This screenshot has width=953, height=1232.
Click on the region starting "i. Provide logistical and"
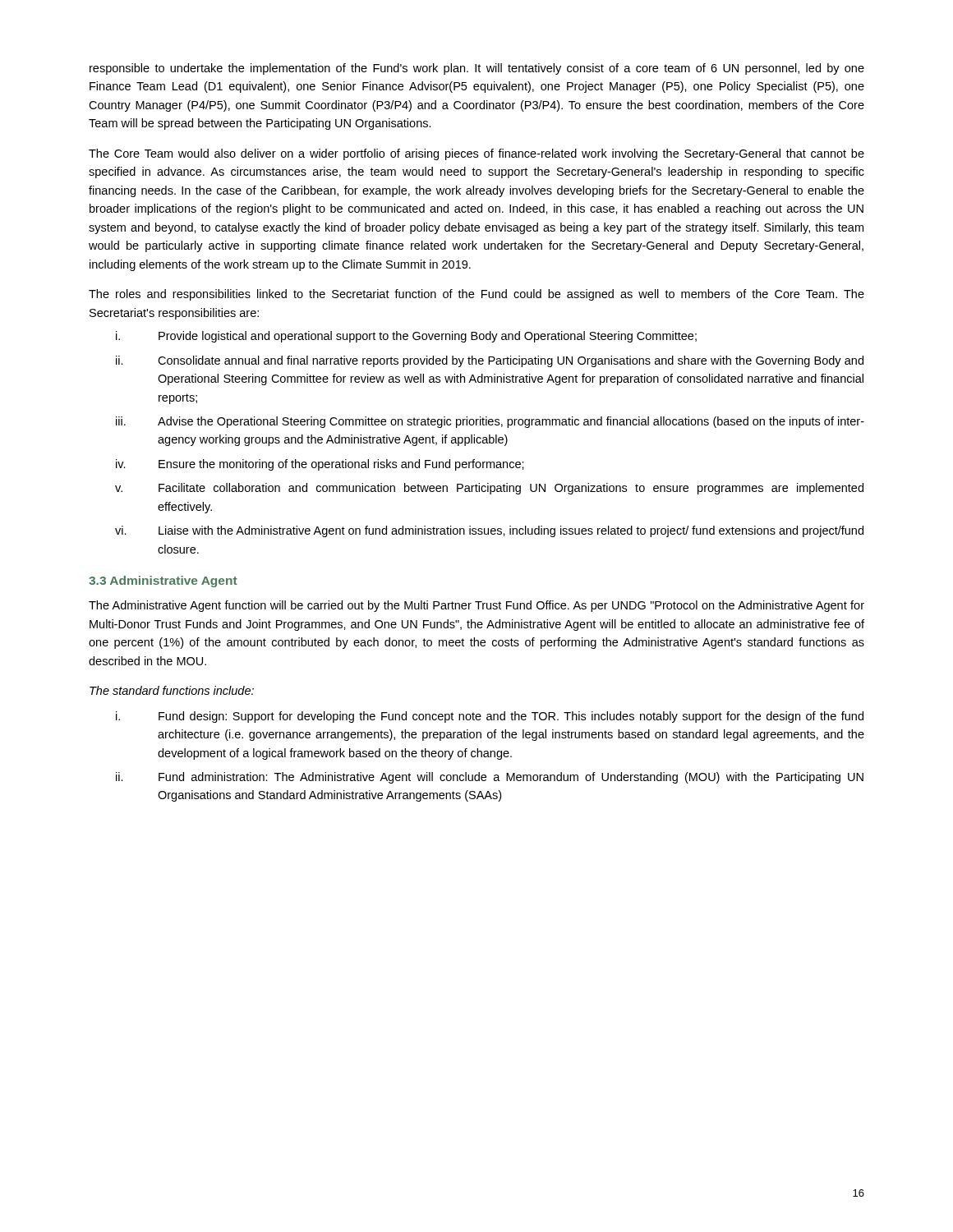(476, 336)
